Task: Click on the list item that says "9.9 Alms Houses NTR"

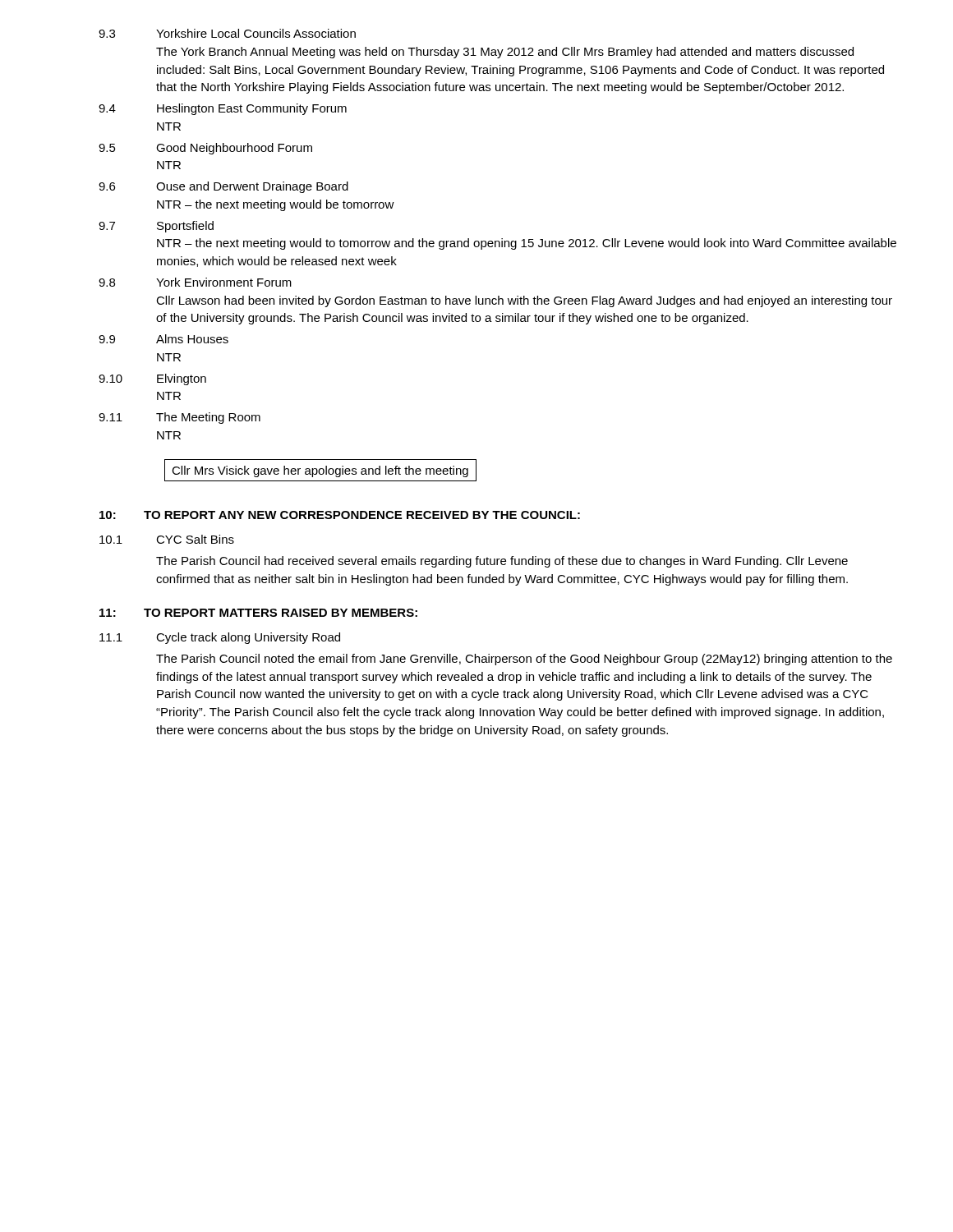Action: point(163,339)
